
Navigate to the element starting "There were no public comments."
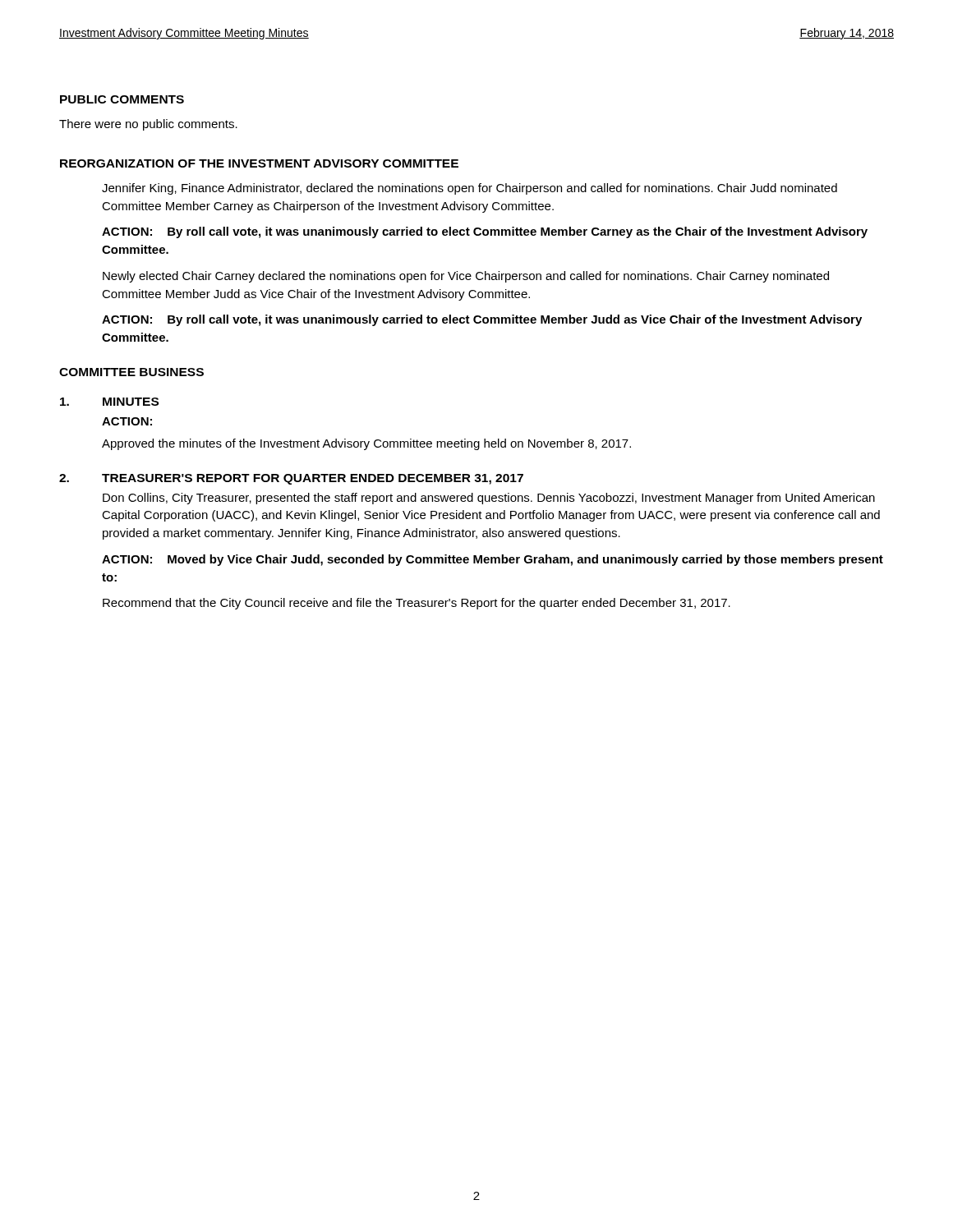click(x=149, y=124)
